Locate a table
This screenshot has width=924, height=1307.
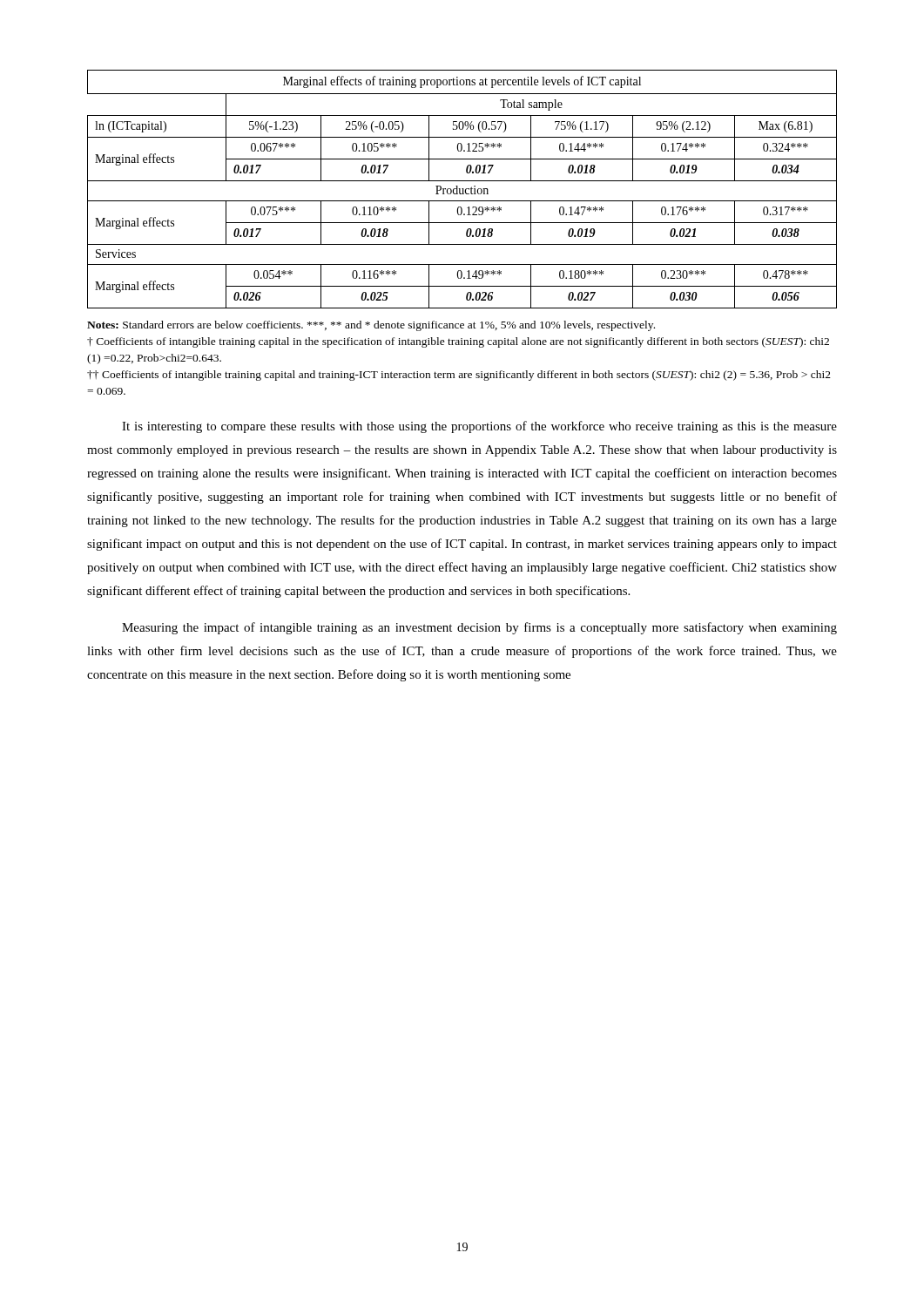pyautogui.click(x=462, y=189)
